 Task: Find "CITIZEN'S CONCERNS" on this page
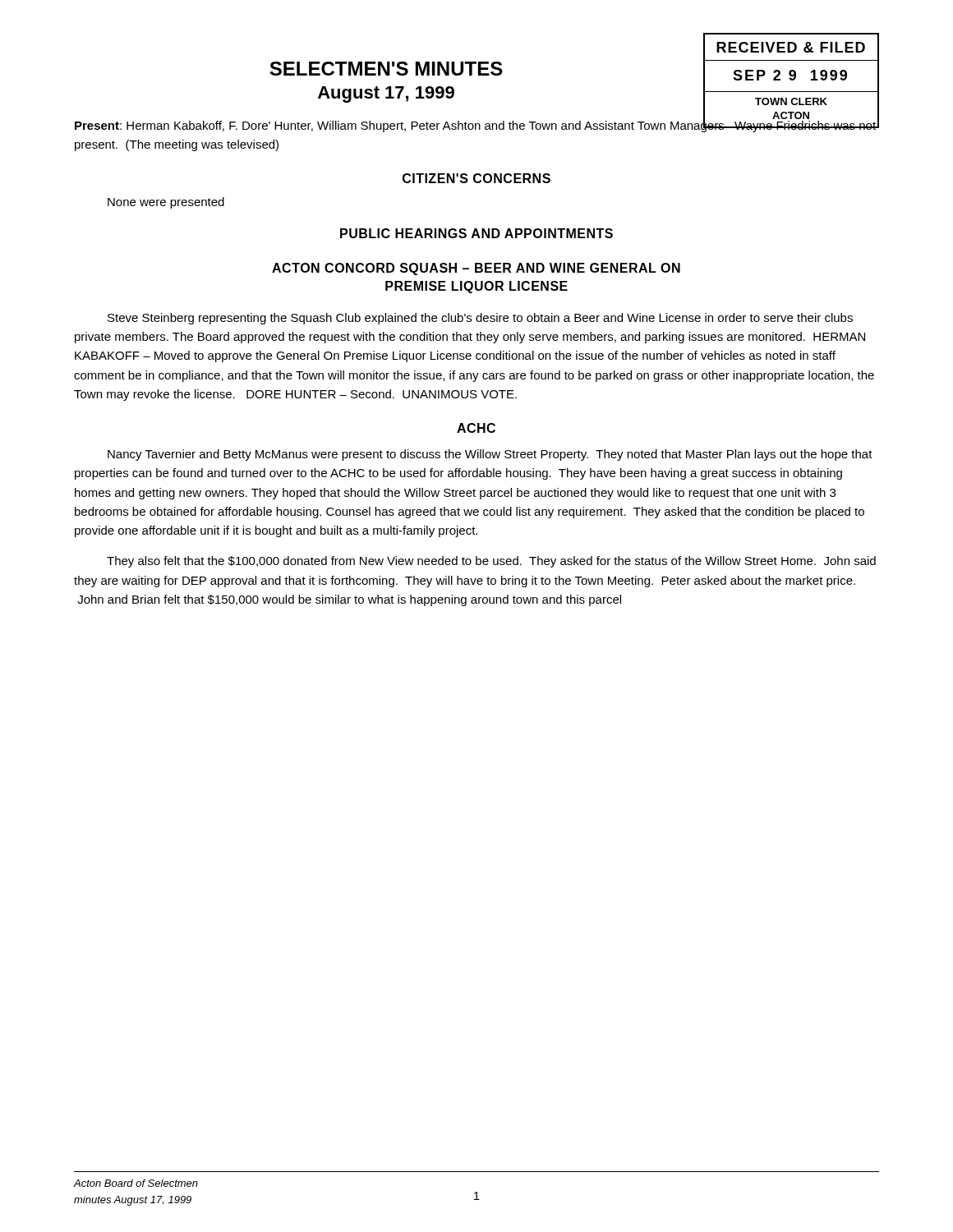click(x=476, y=179)
